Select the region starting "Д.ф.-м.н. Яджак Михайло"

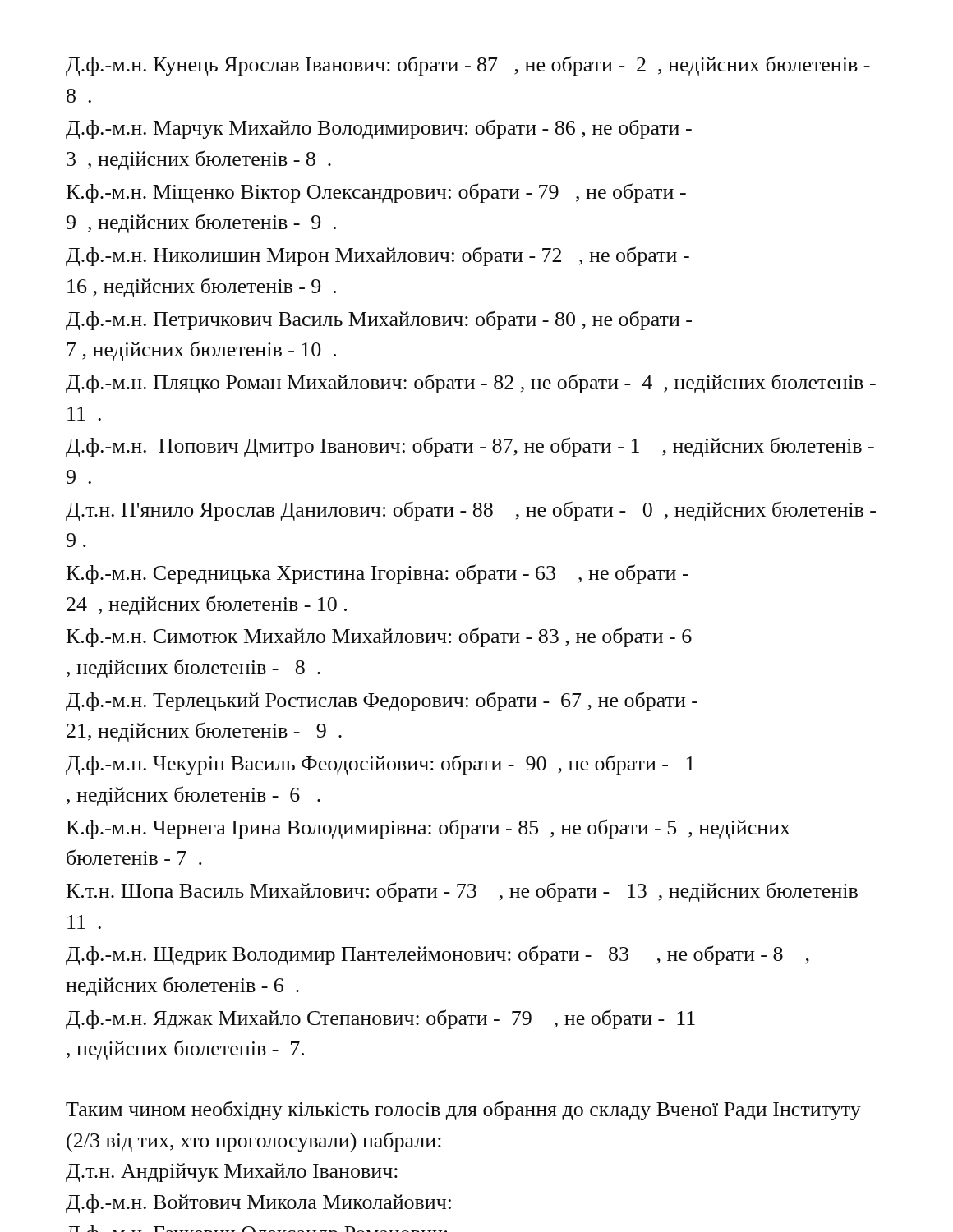coord(381,1033)
